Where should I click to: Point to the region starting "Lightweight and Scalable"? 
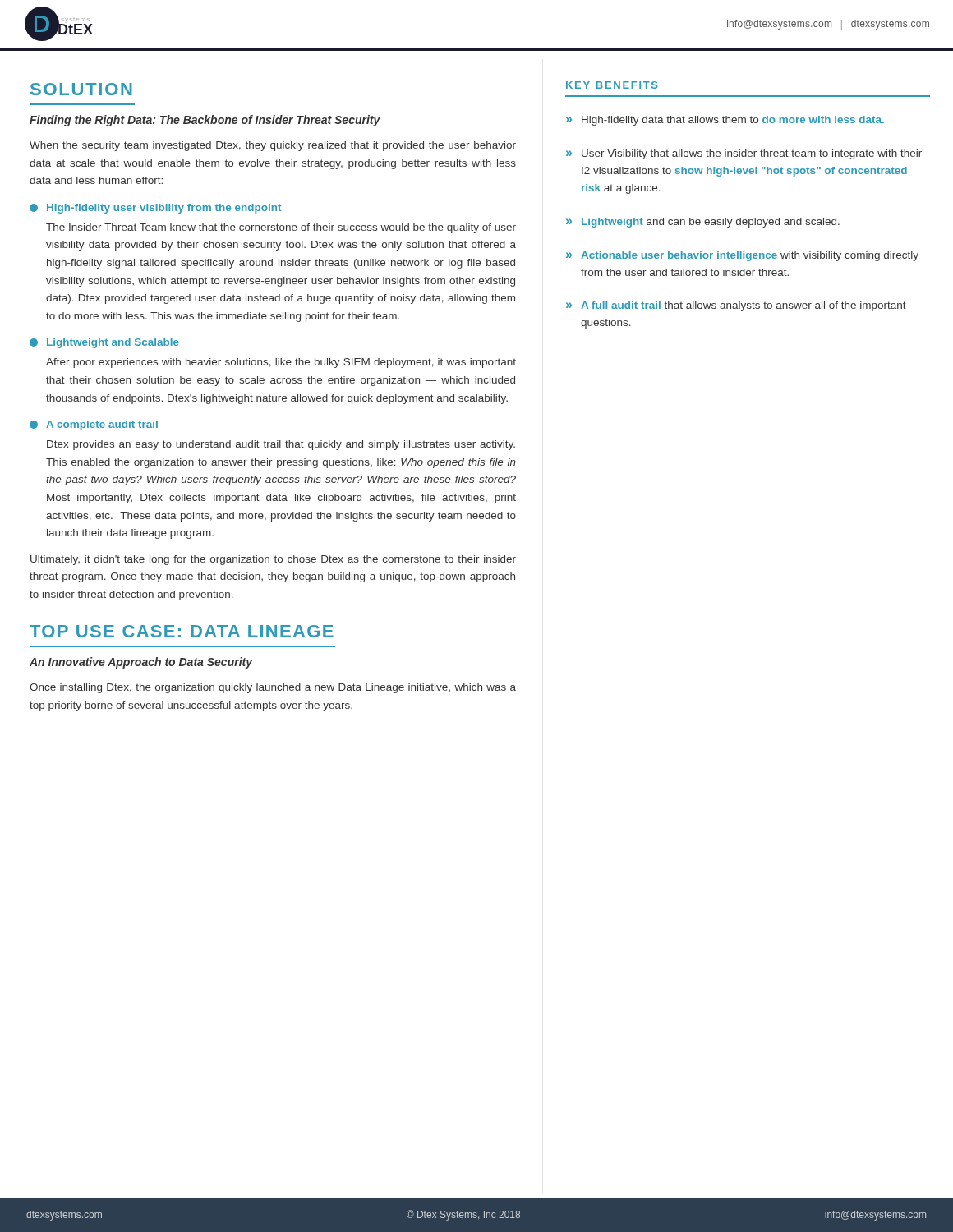(104, 342)
